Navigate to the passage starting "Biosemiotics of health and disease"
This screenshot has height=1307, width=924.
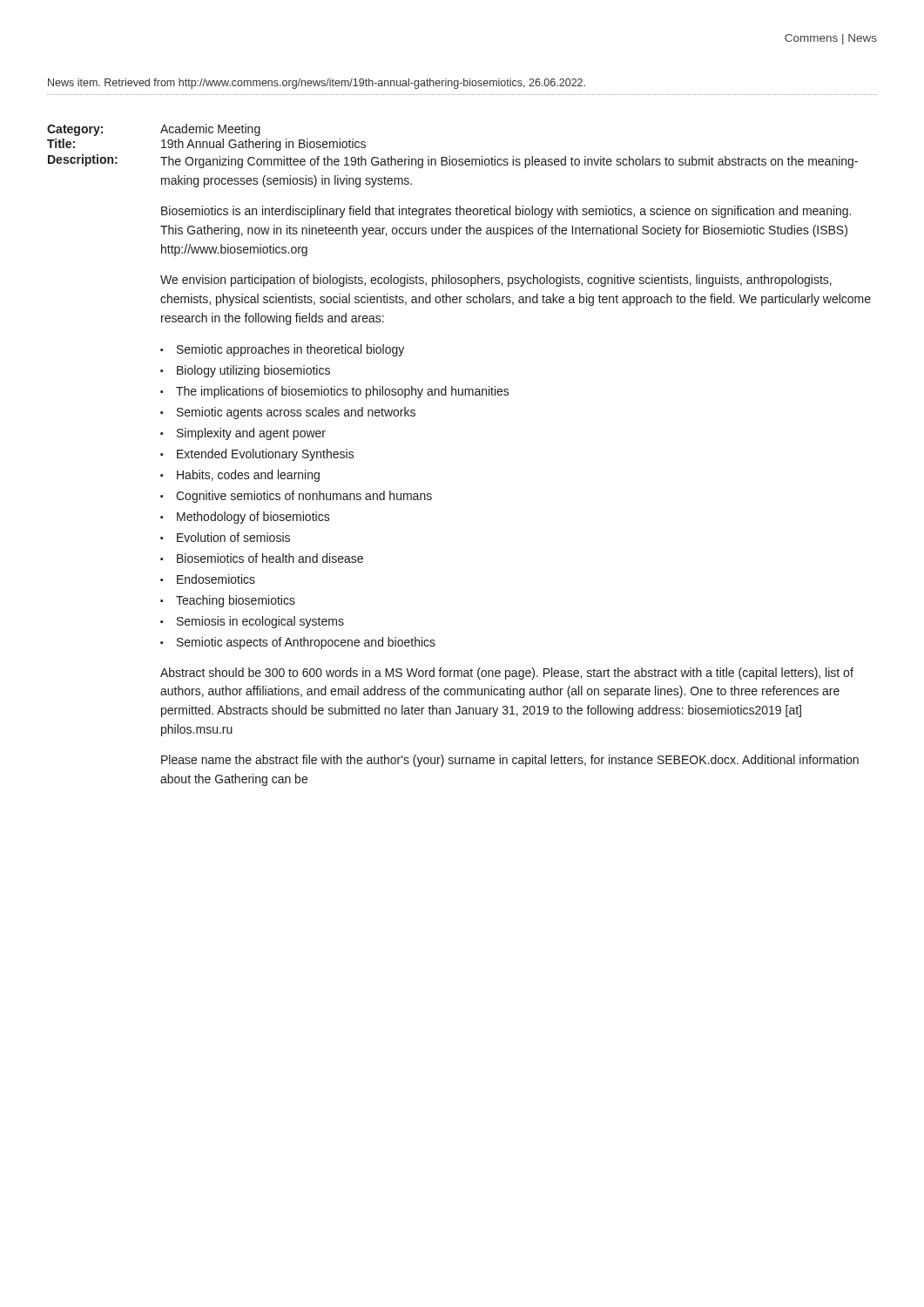(270, 558)
